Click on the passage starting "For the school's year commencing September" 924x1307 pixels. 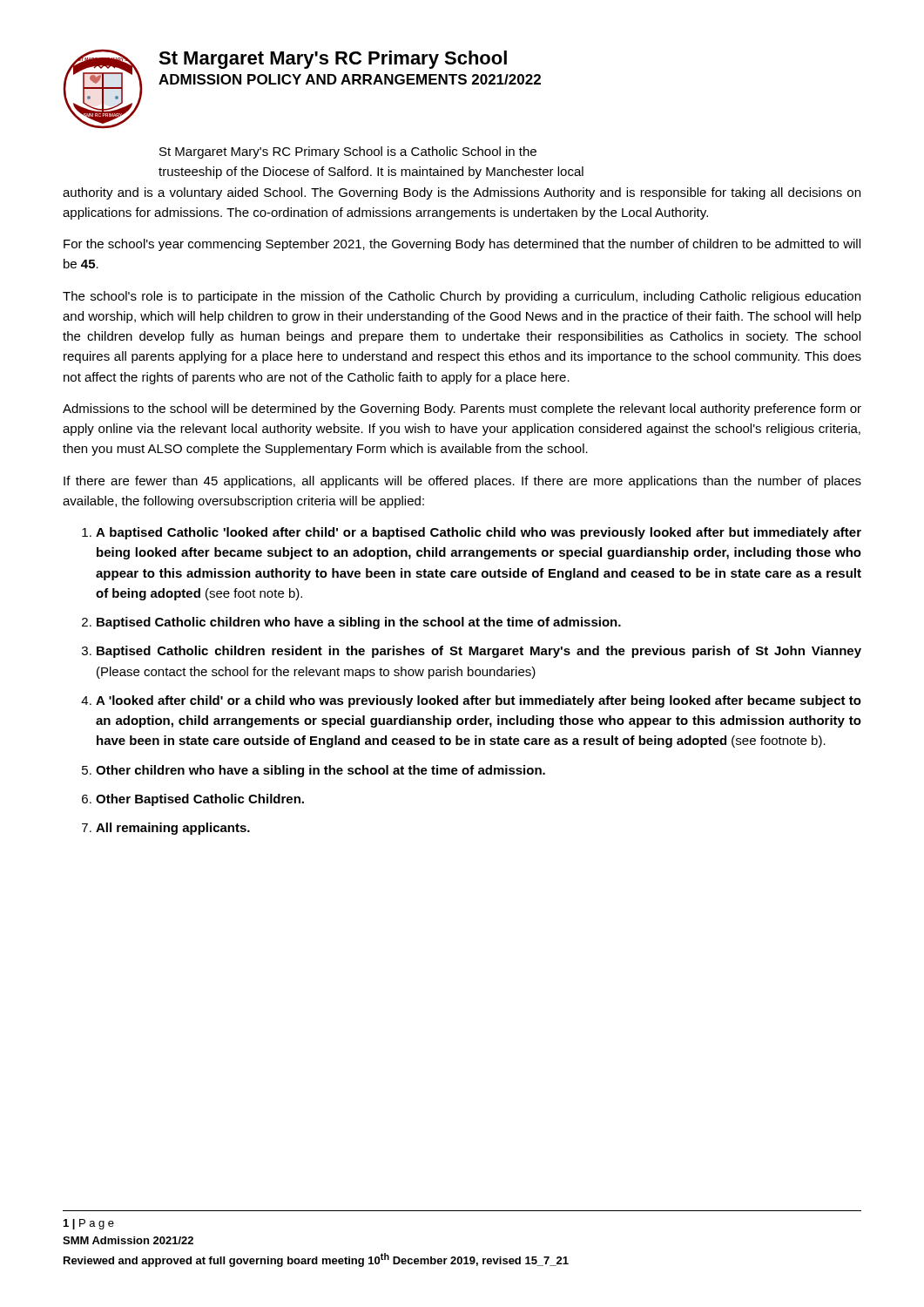[x=462, y=254]
